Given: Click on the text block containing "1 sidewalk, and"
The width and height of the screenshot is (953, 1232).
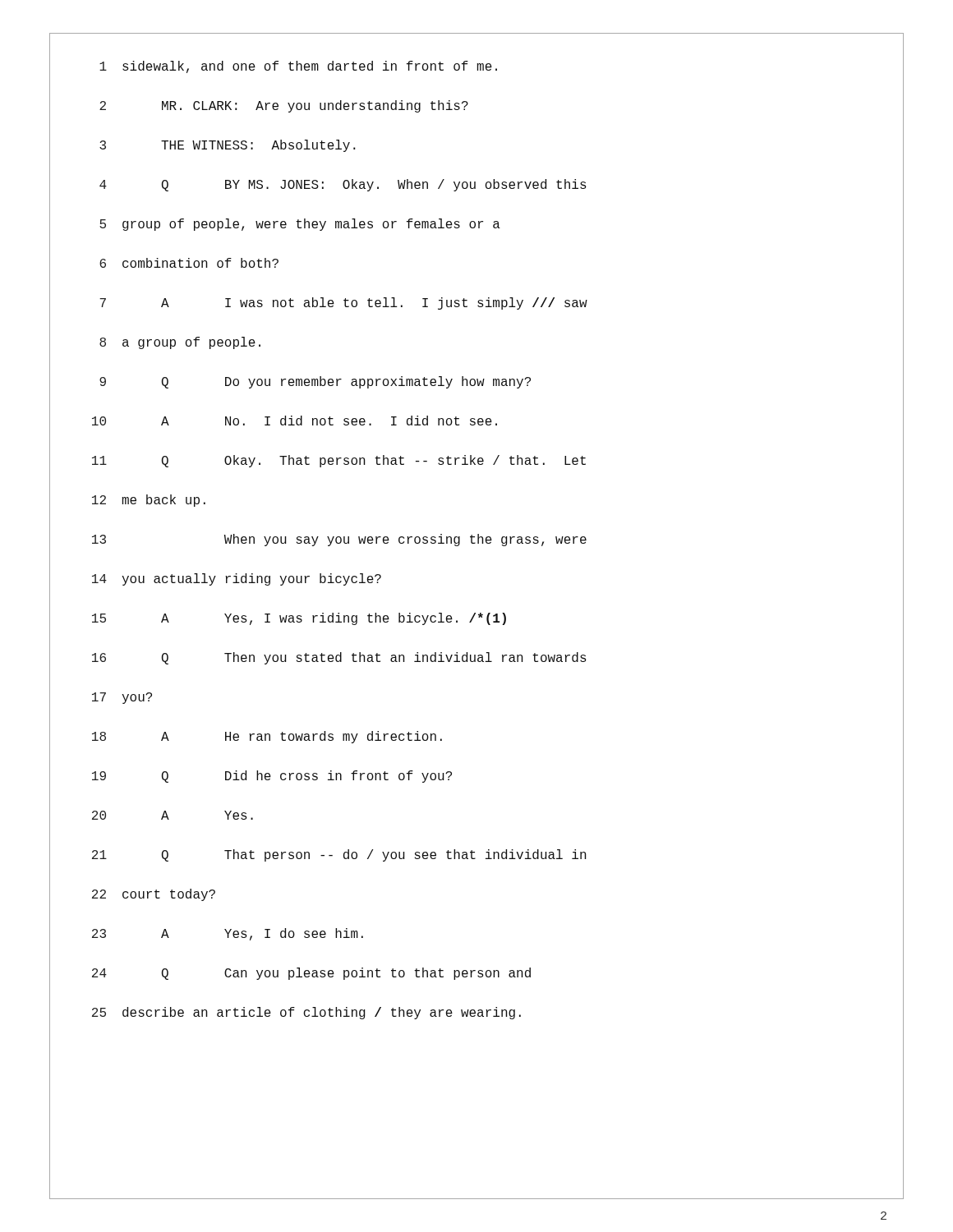Looking at the screenshot, I should (468, 67).
